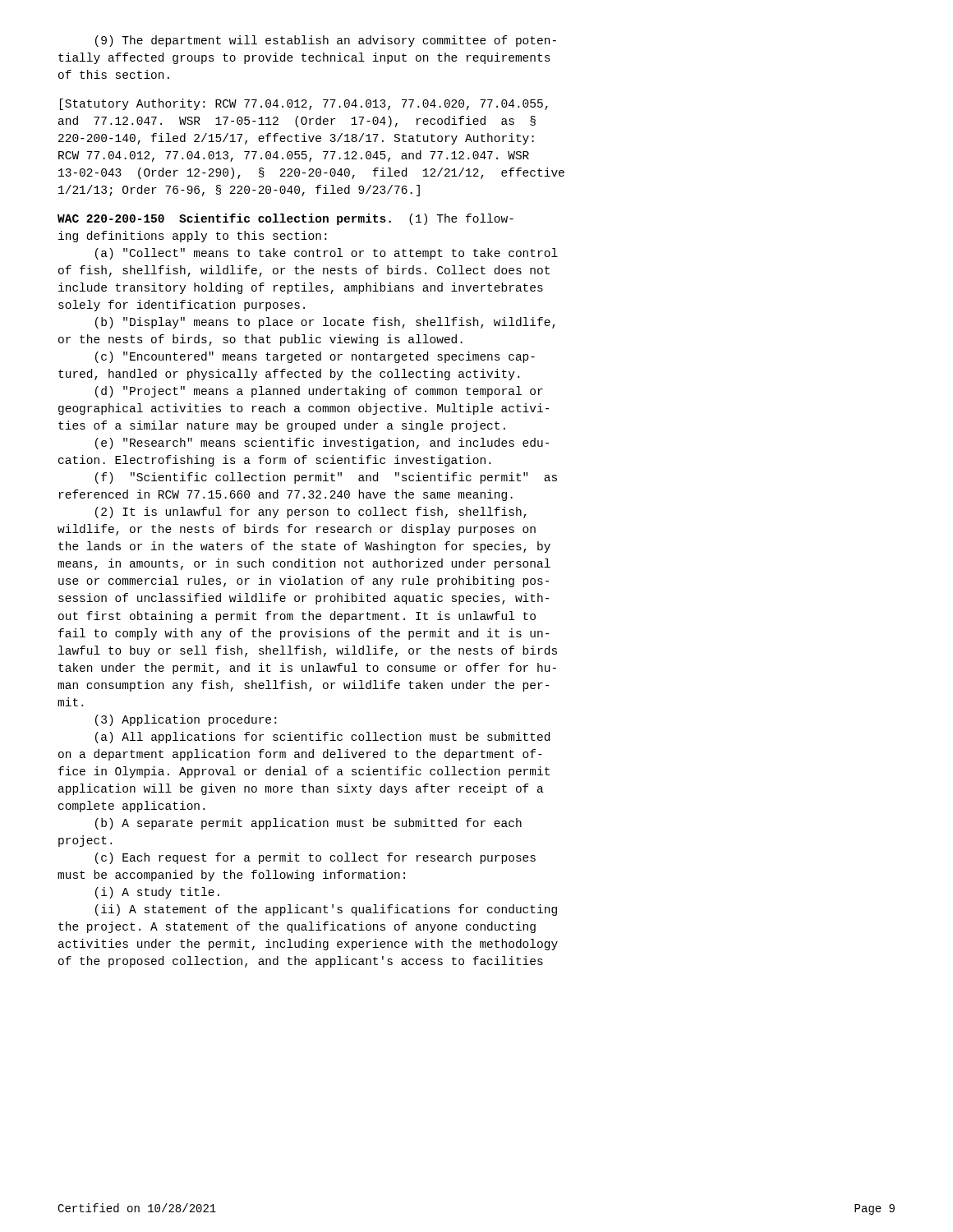Viewport: 953px width, 1232px height.
Task: Locate a section header
Action: [x=225, y=219]
